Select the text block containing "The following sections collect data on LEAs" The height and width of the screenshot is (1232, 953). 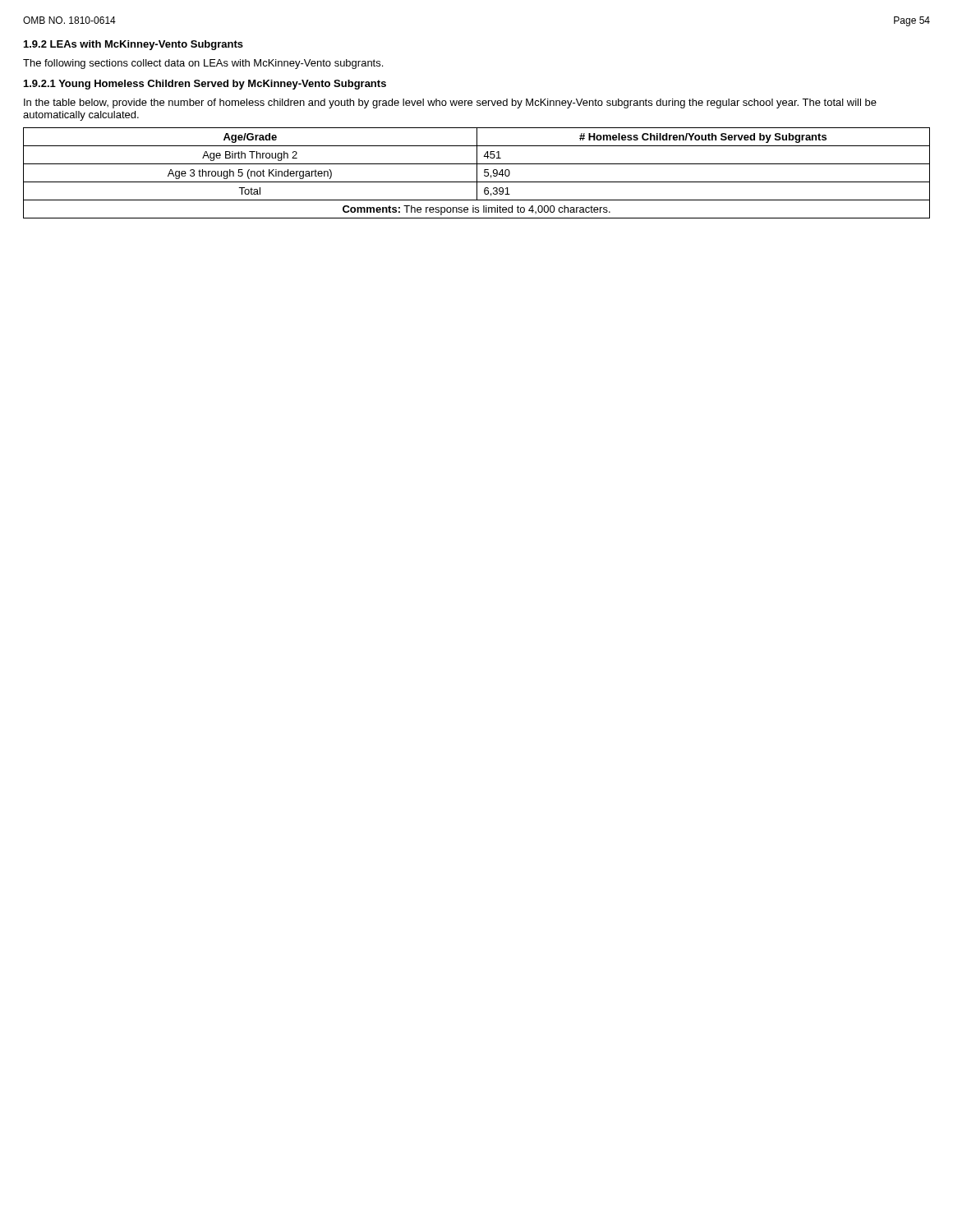pyautogui.click(x=203, y=63)
